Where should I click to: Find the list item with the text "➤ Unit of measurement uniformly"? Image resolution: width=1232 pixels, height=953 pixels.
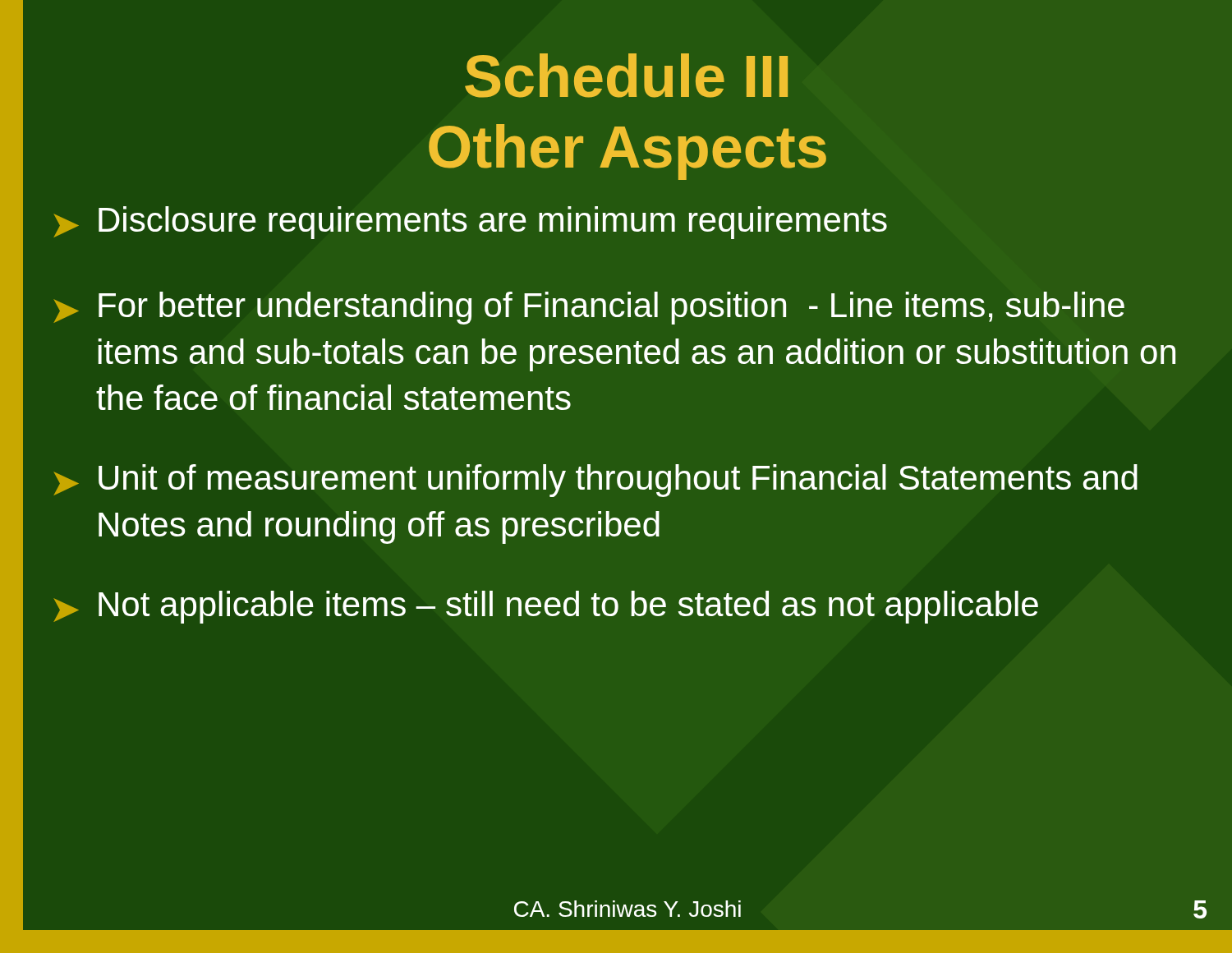pos(624,502)
